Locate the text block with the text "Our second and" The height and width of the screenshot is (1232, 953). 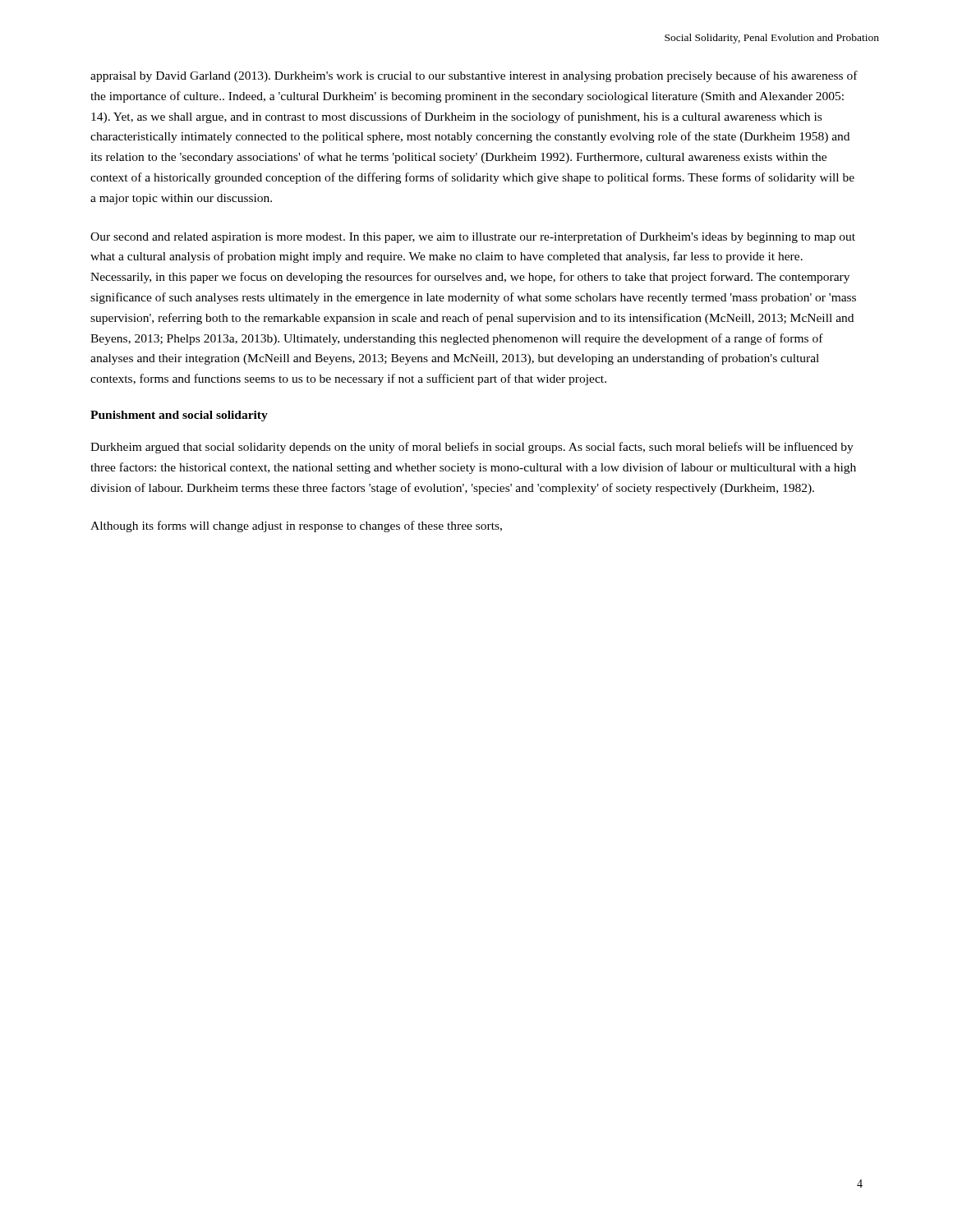coord(476,308)
